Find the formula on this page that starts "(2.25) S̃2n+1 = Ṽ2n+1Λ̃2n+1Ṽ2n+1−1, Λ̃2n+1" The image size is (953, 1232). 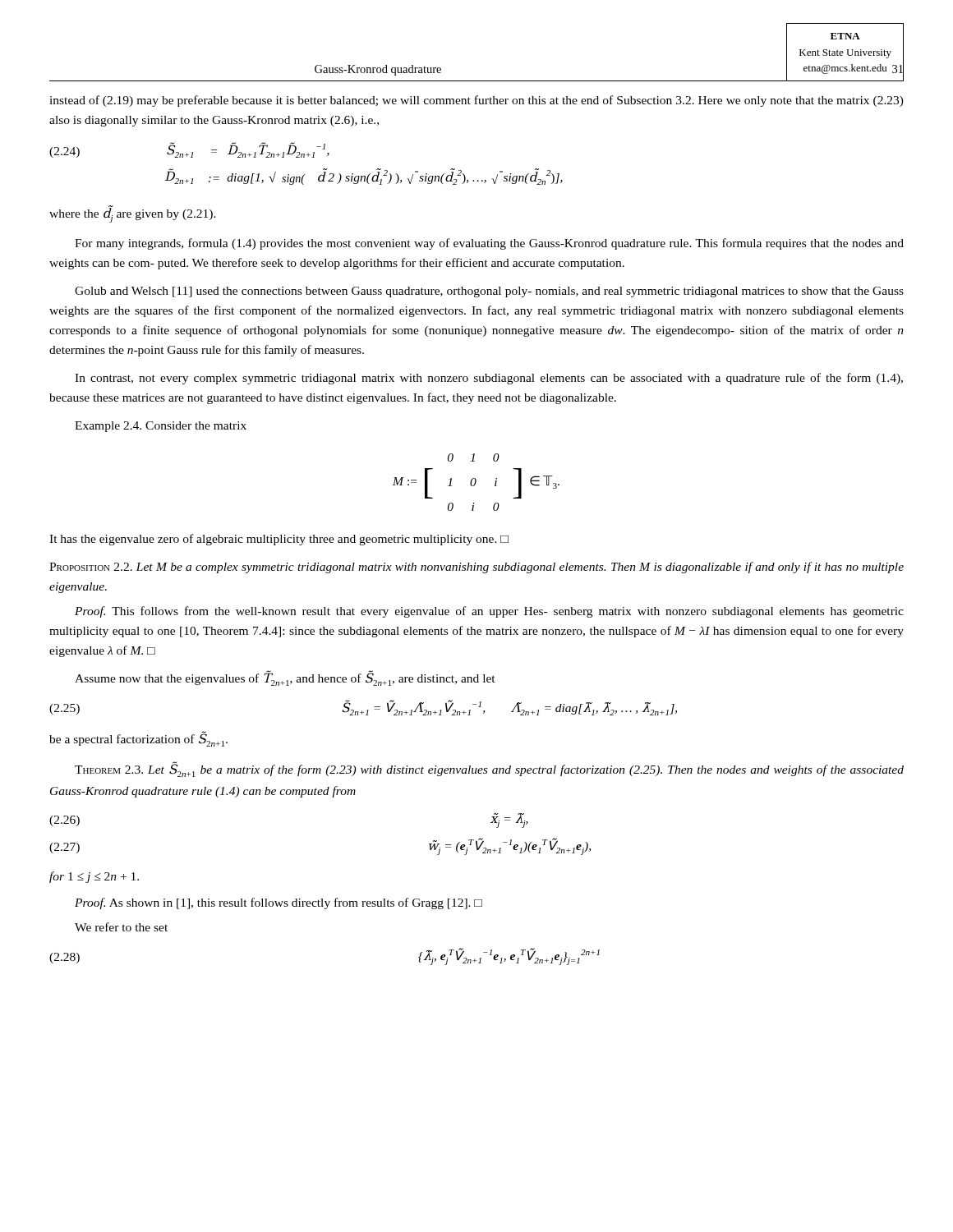tap(476, 708)
